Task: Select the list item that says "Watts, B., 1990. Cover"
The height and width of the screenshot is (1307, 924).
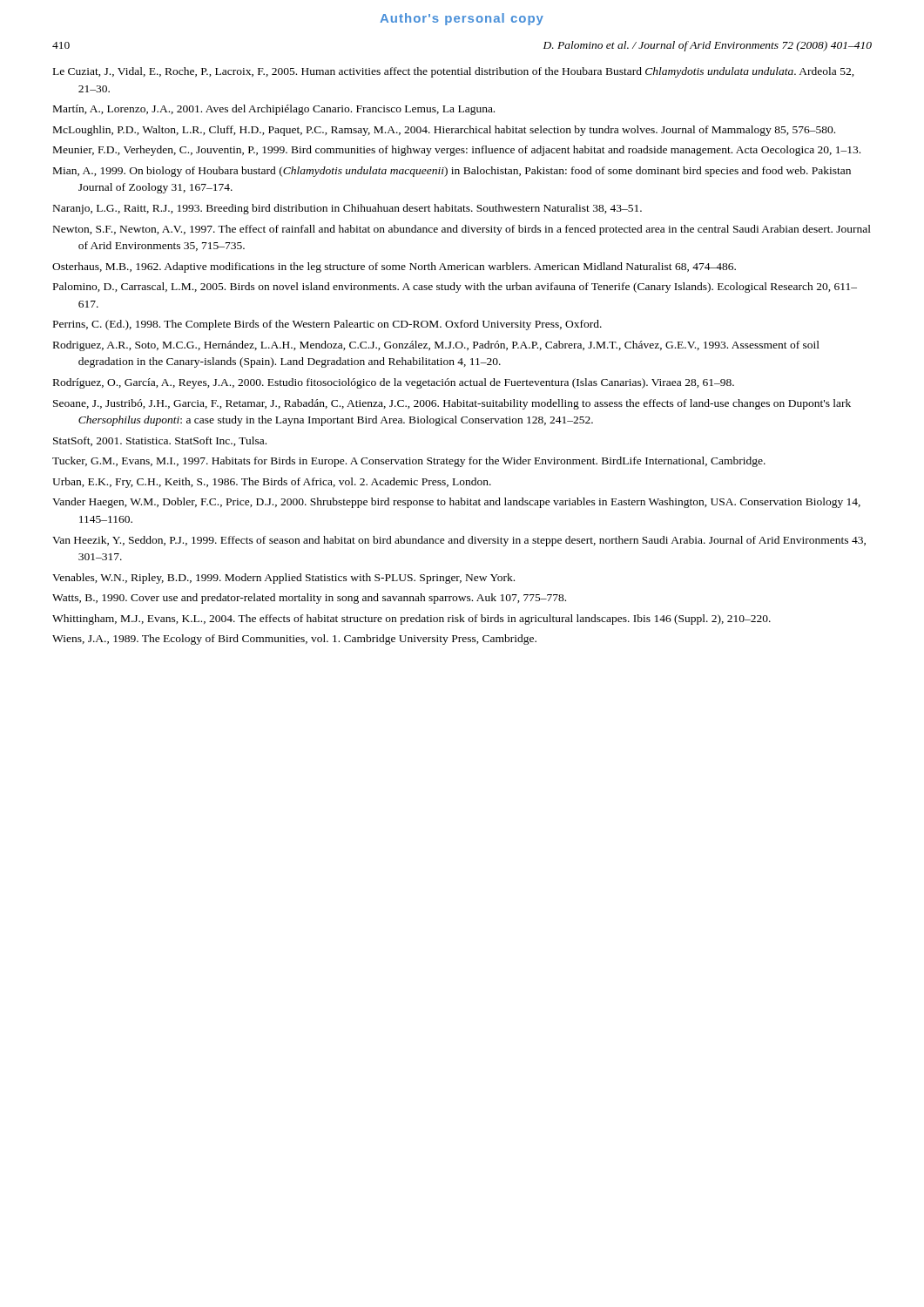Action: (310, 597)
